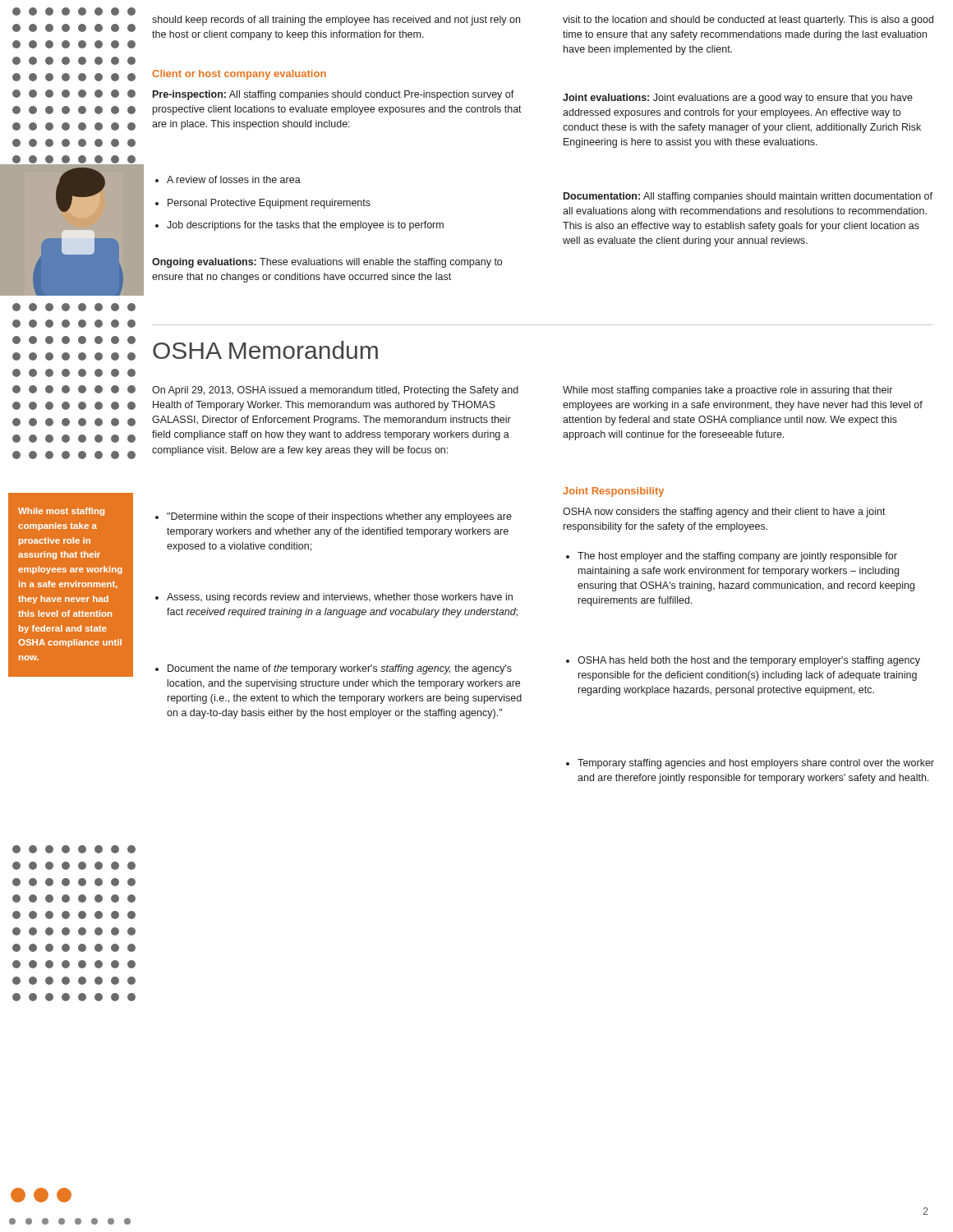Viewport: 953px width, 1232px height.
Task: Navigate to the block starting "The host employer and"
Action: click(750, 578)
